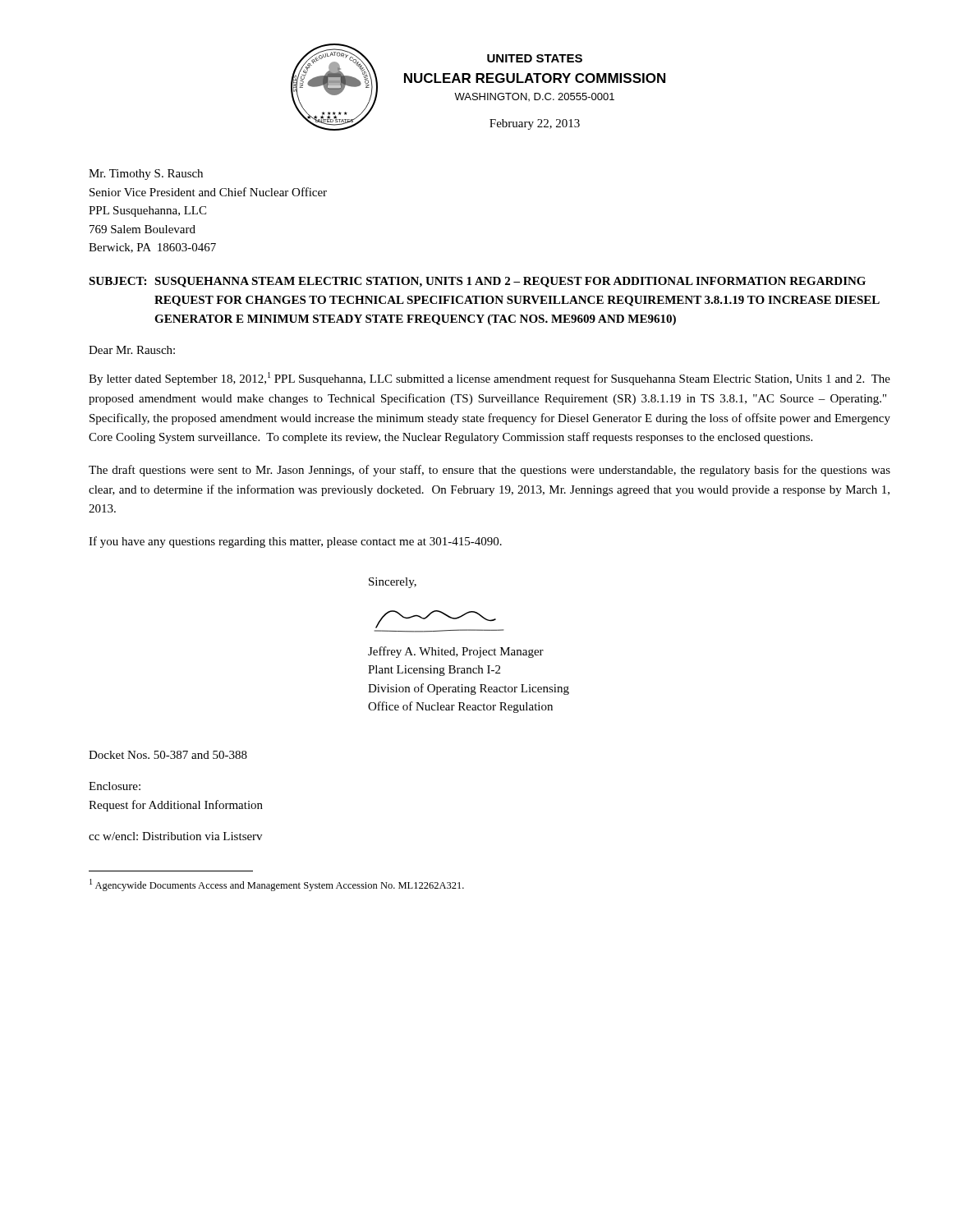This screenshot has height=1232, width=956.
Task: Find the region starting "Mr. Timothy S. Rausch Senior"
Action: coord(208,210)
